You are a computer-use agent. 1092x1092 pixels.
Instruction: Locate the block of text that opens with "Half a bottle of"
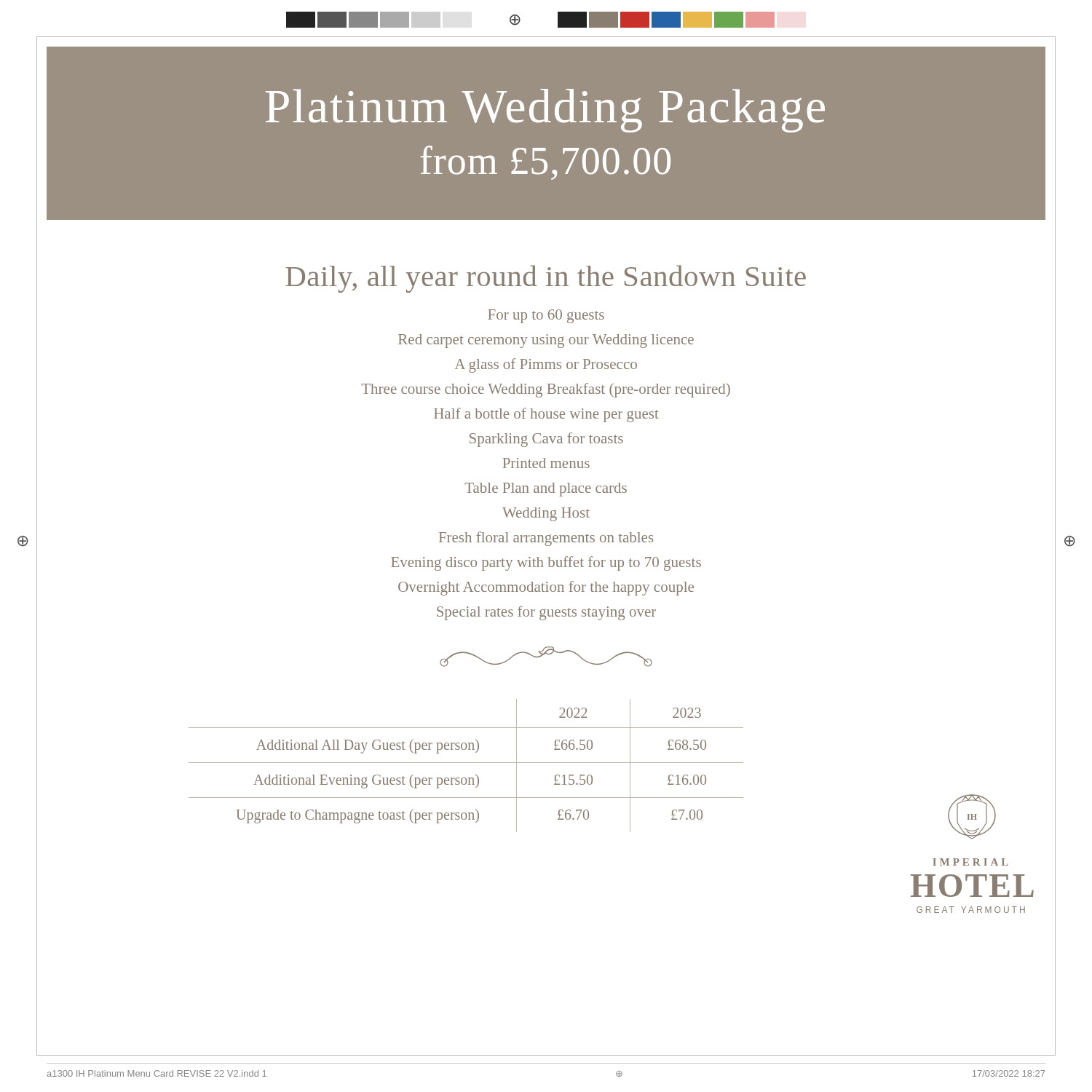[546, 414]
